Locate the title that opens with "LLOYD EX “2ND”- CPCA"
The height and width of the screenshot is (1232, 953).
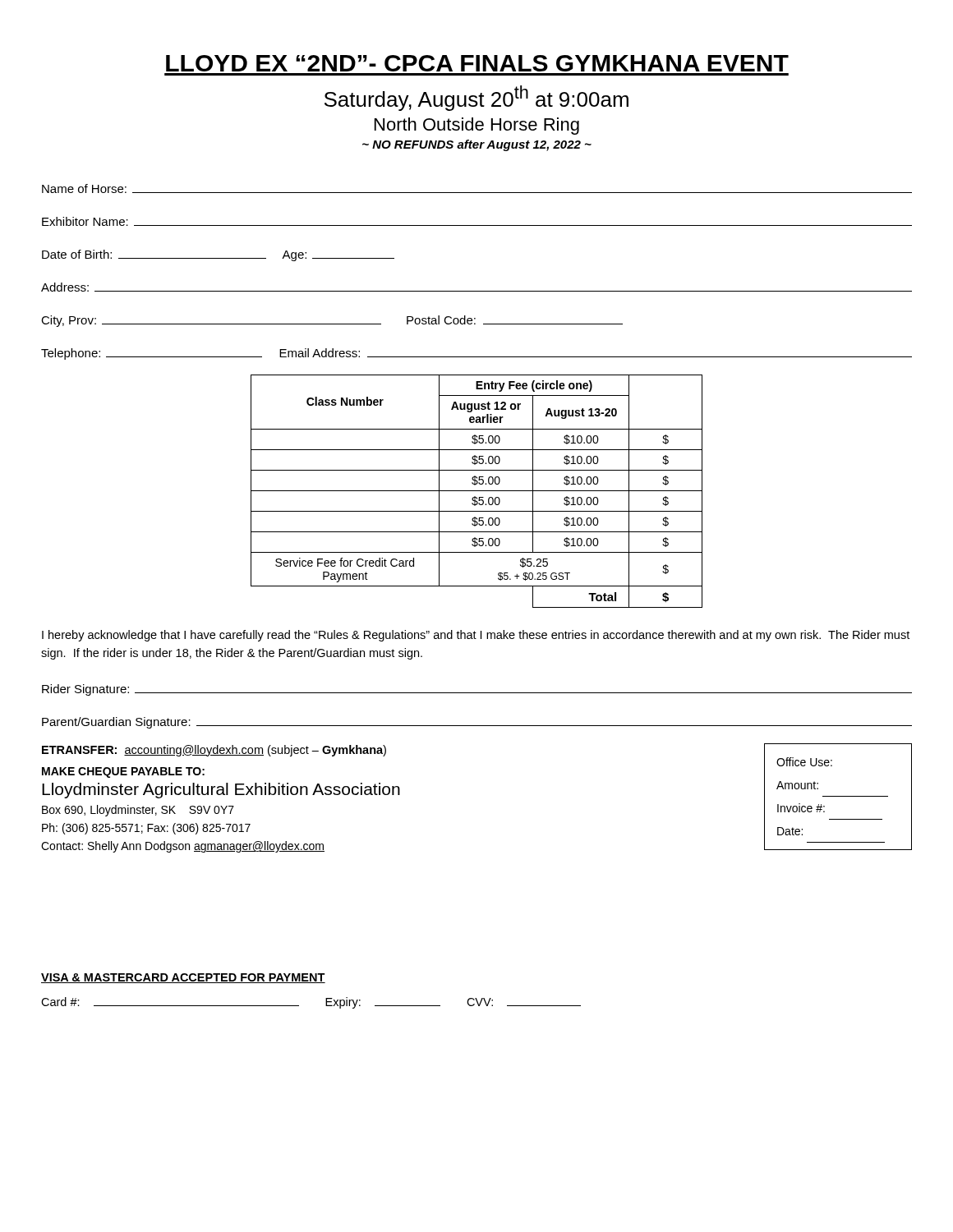click(x=476, y=63)
